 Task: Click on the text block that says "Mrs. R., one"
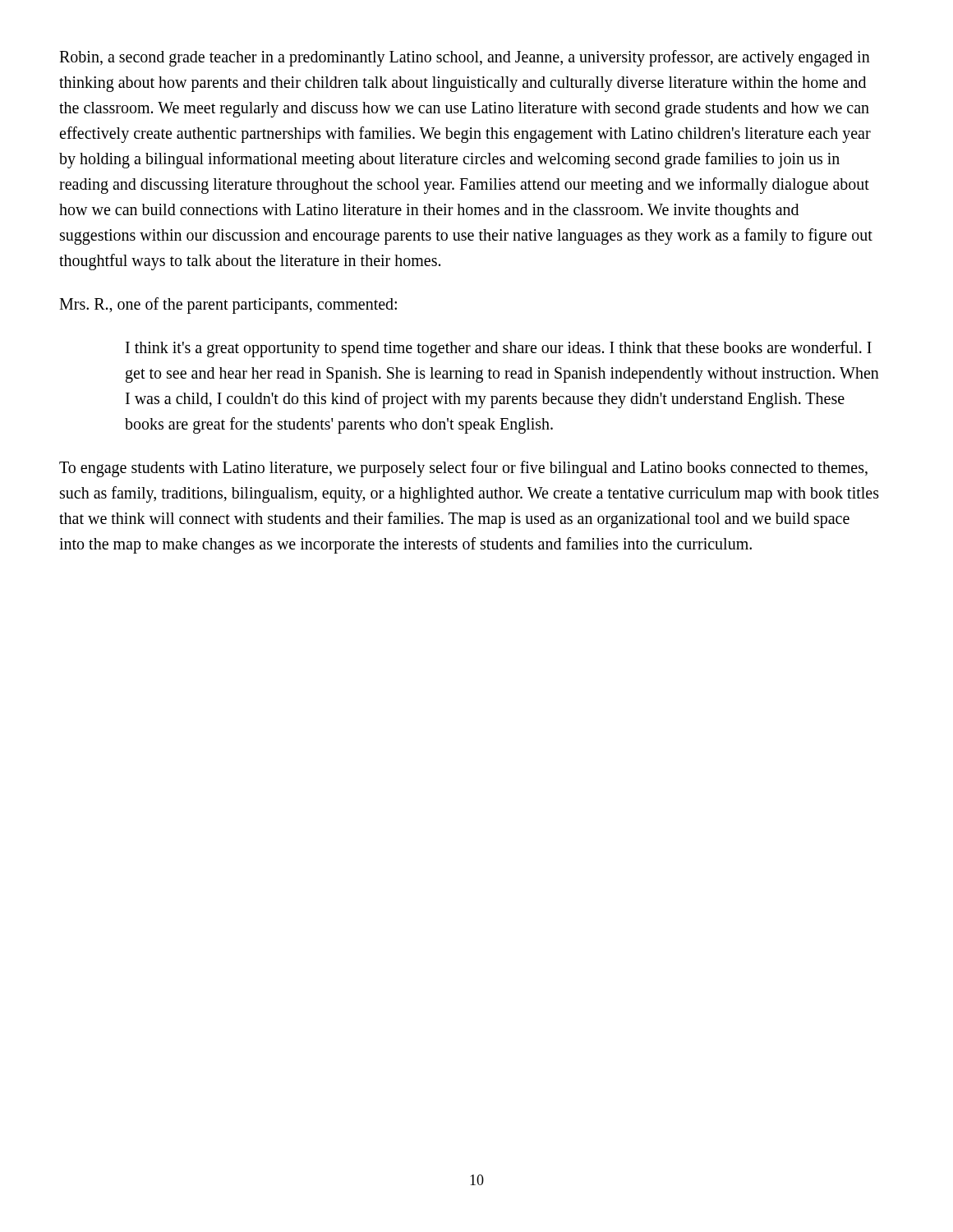tap(229, 304)
